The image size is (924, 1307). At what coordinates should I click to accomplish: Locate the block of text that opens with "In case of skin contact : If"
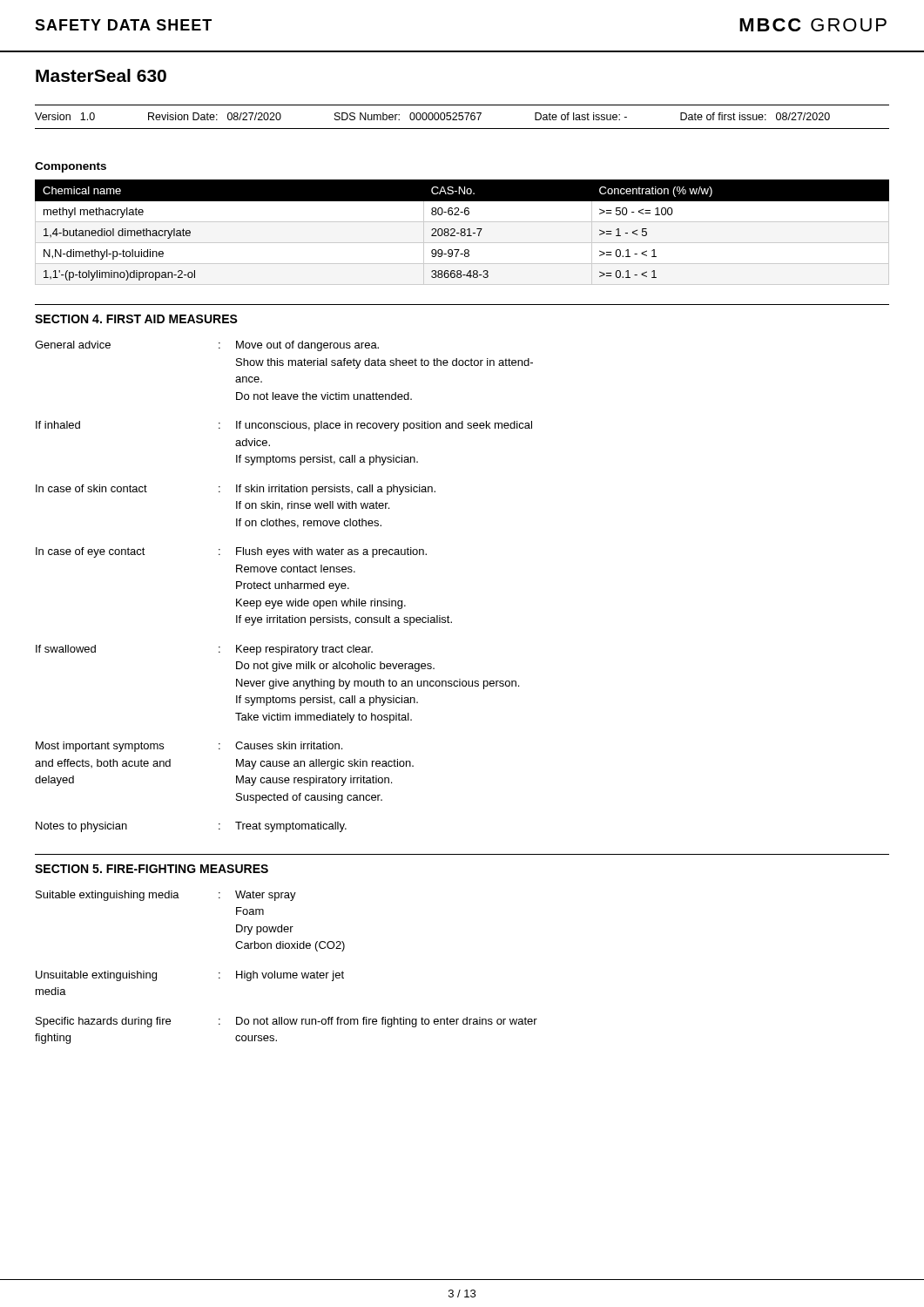coord(236,490)
